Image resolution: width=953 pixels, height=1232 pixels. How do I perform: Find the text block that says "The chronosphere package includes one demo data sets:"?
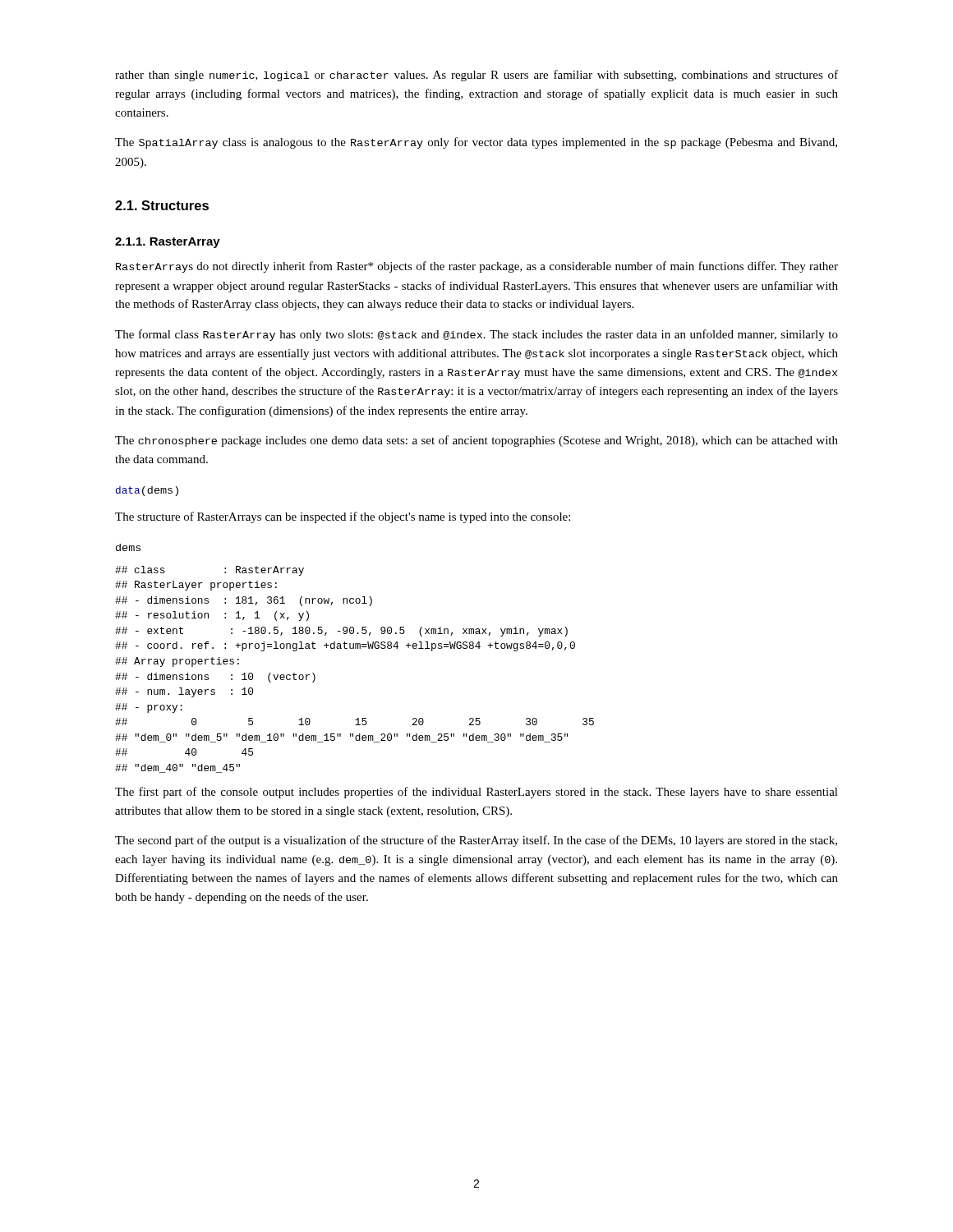pyautogui.click(x=476, y=450)
